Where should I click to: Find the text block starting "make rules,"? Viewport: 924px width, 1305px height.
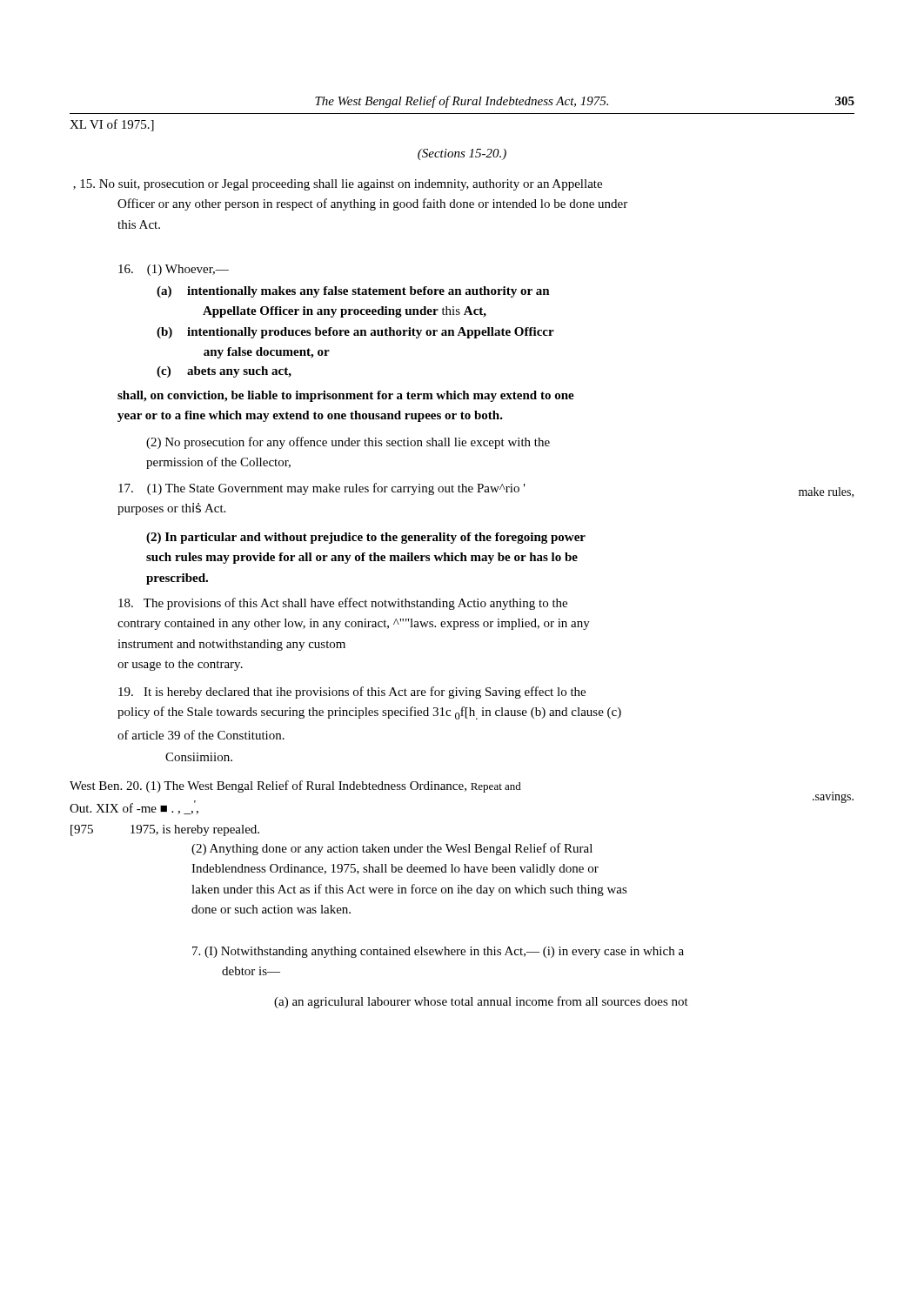(x=826, y=492)
